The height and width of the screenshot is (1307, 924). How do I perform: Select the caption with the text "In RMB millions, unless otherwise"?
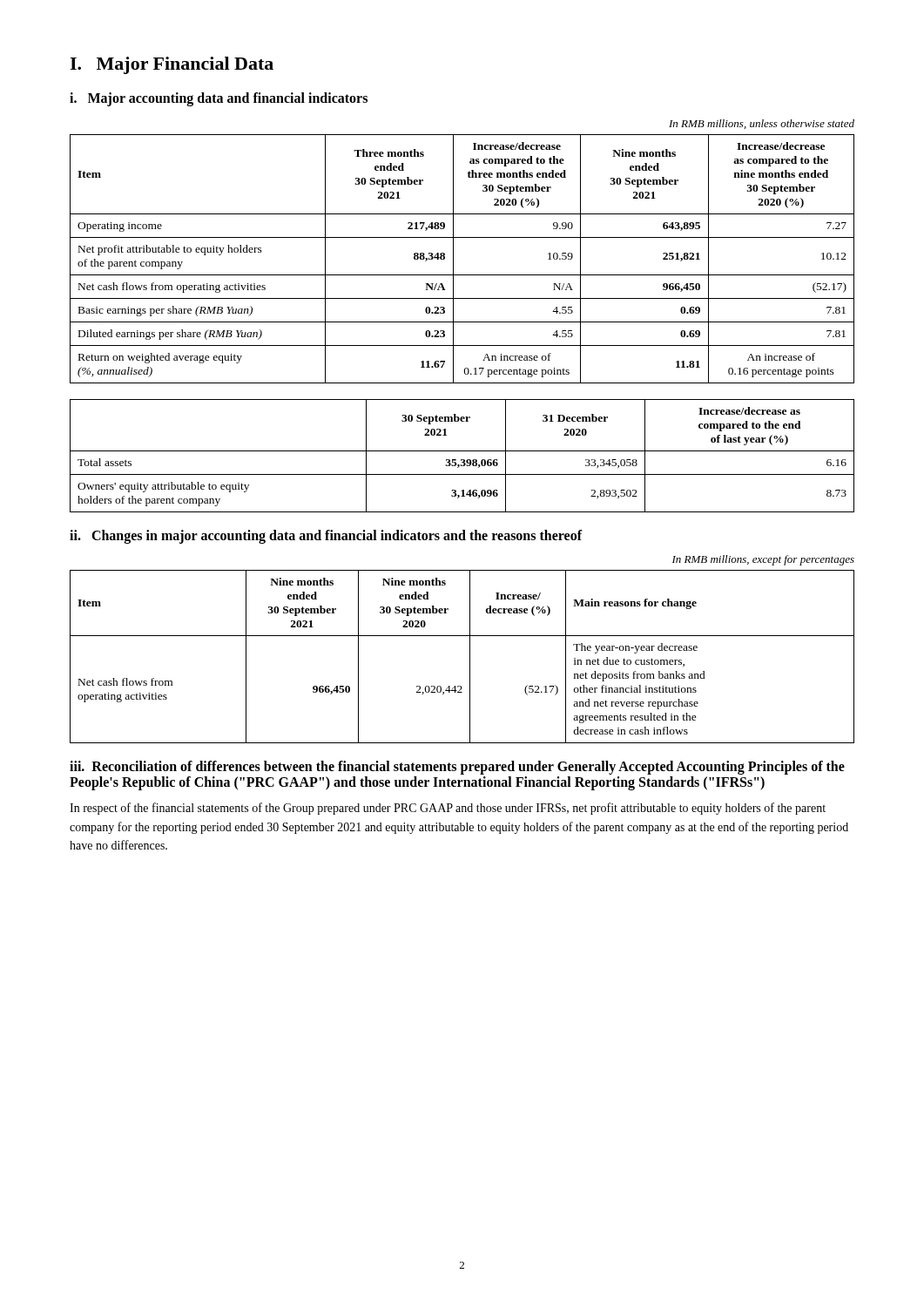[x=762, y=123]
